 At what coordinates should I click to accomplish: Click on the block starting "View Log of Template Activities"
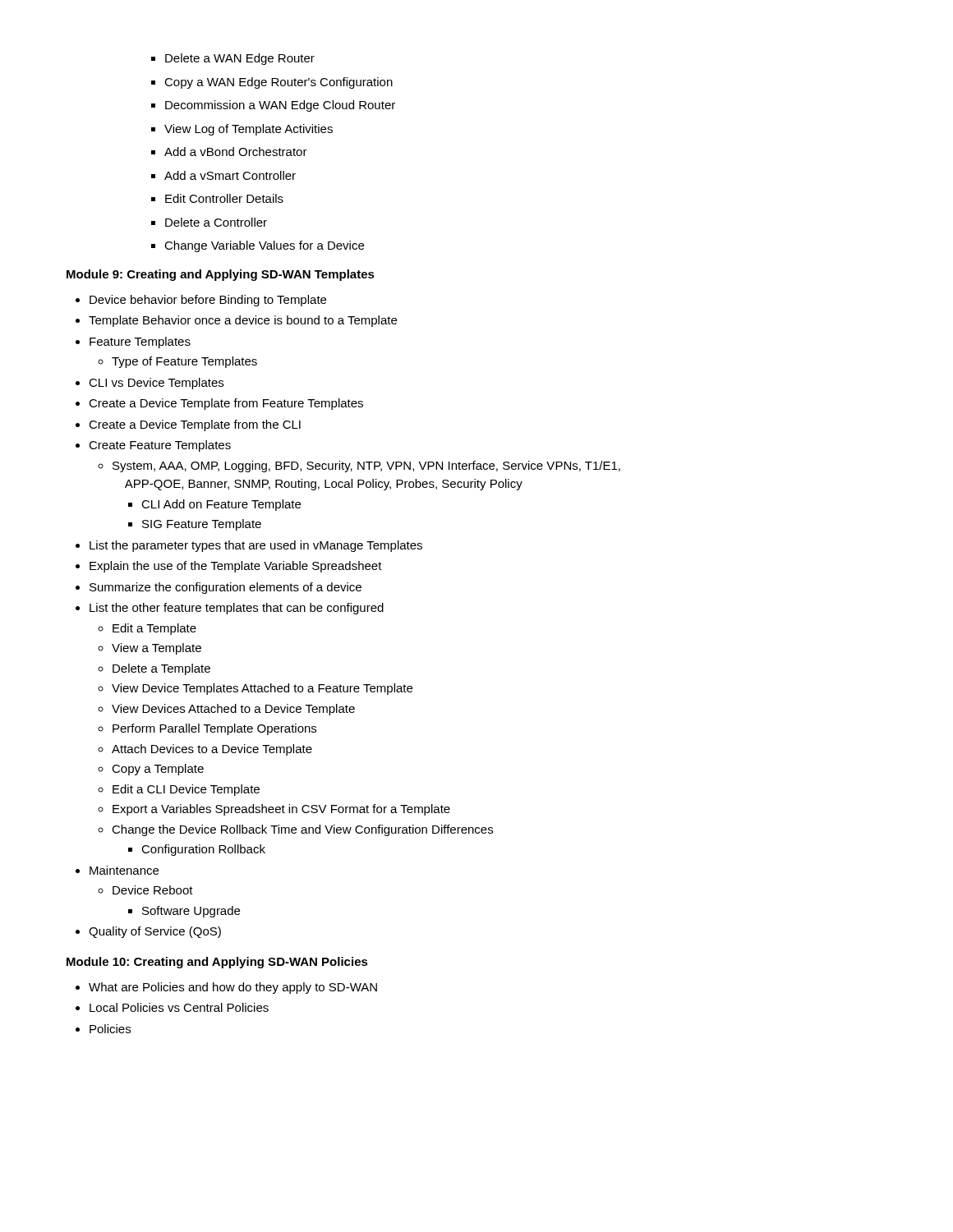(242, 130)
